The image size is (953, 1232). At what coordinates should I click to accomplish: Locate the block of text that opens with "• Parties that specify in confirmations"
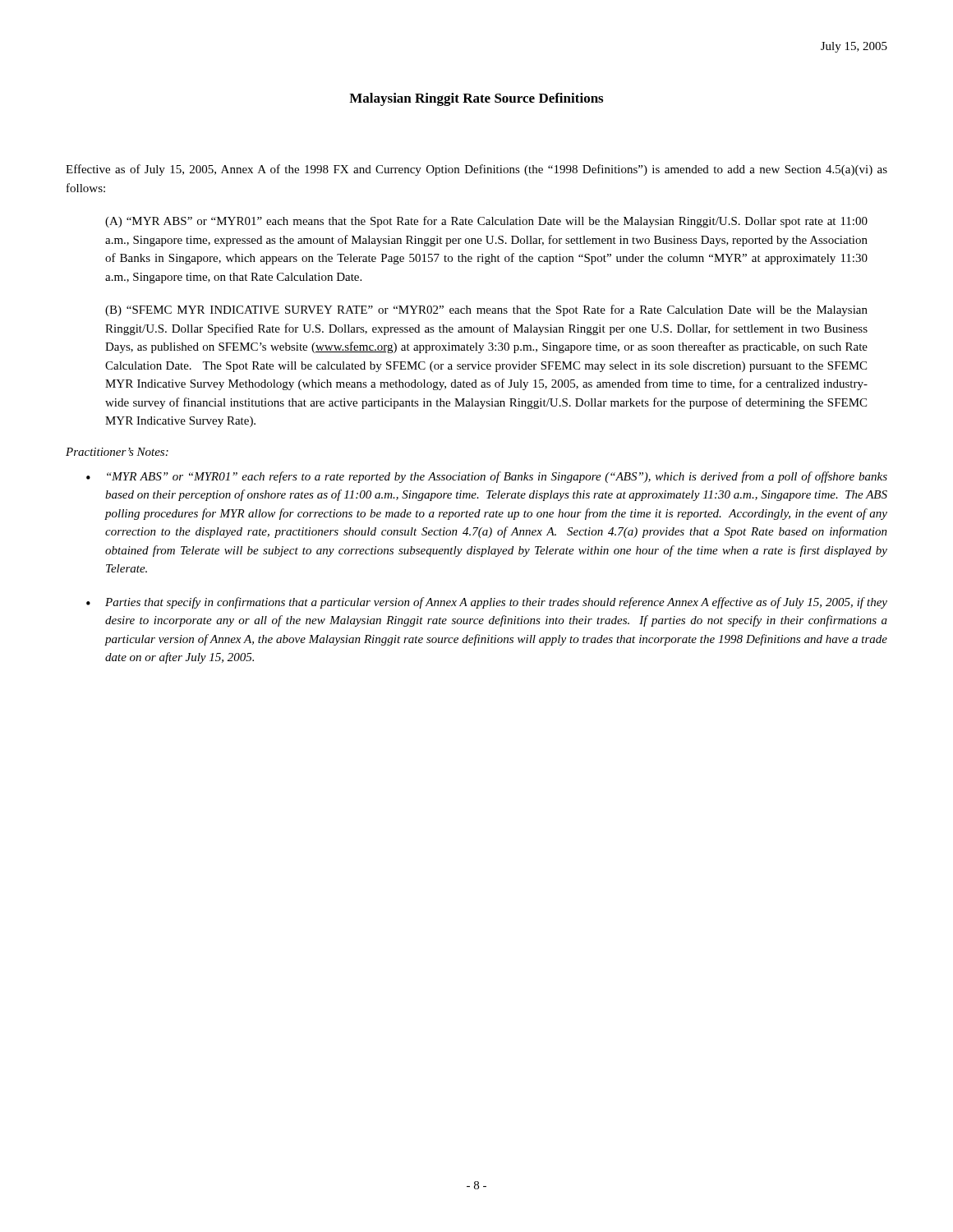(x=486, y=630)
